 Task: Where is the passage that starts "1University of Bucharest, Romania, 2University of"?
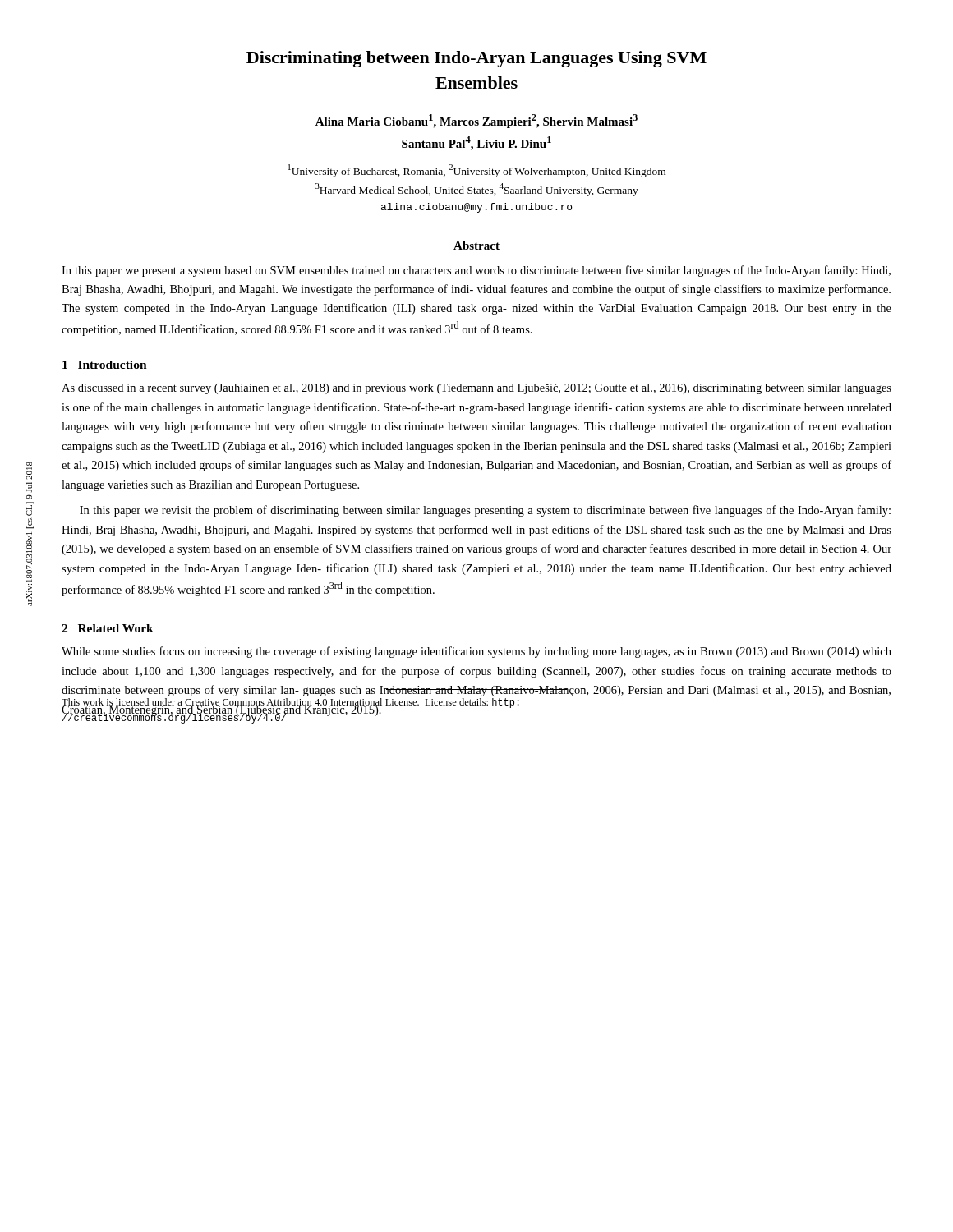pos(476,188)
